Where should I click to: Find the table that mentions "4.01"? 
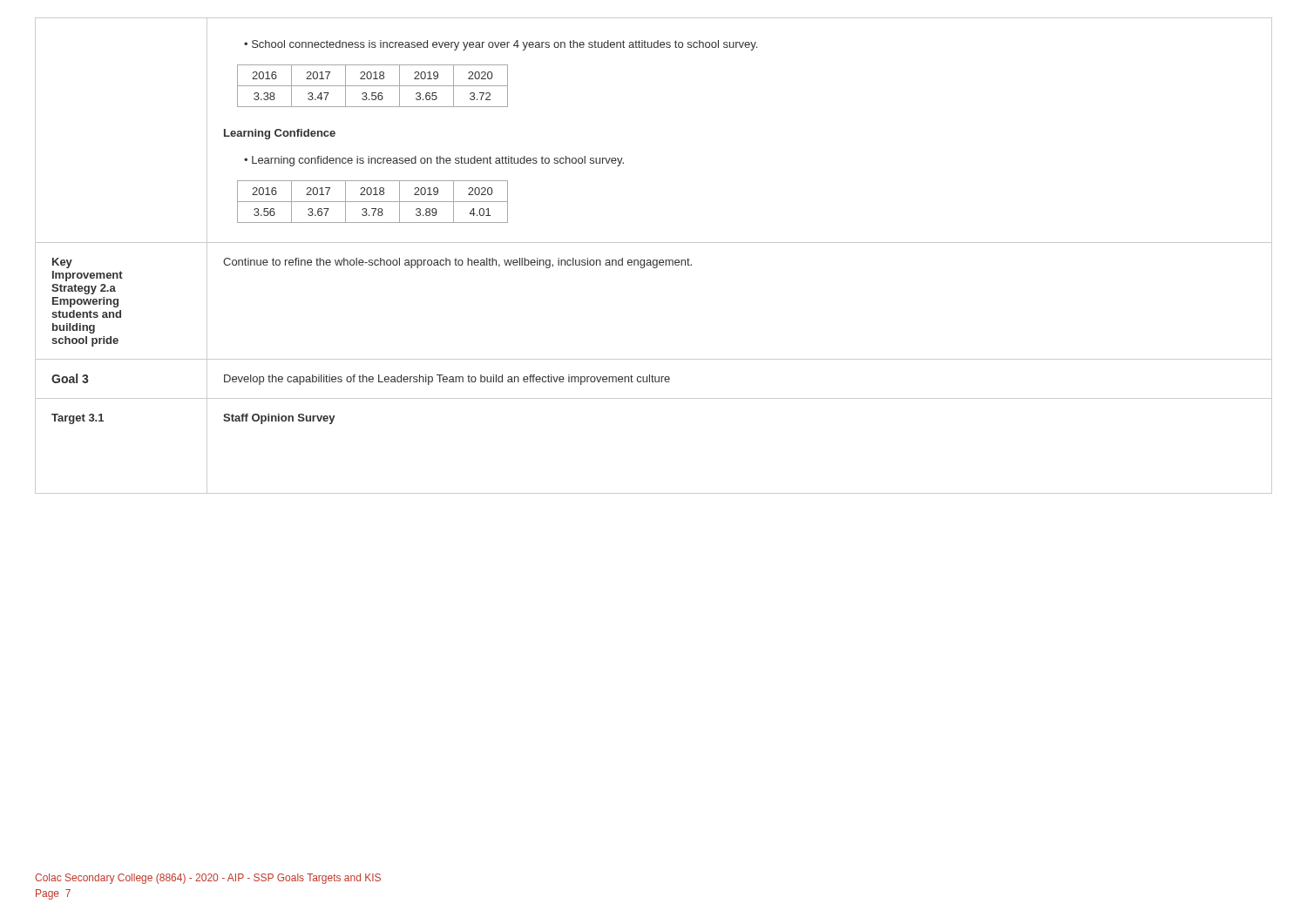[x=746, y=202]
